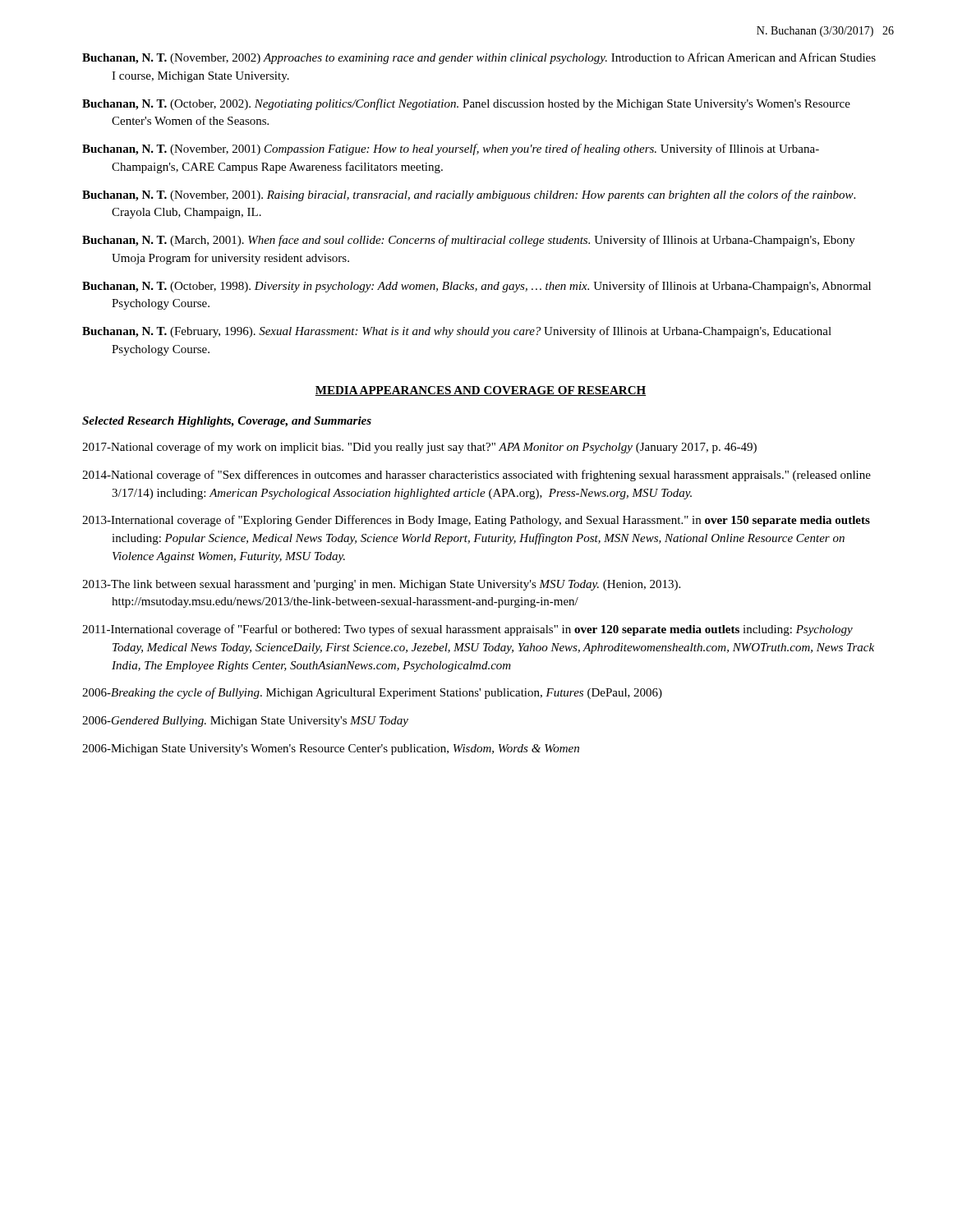Locate the block of text that opens with "2013-The link between sexual harassment"
This screenshot has height=1232, width=953.
[382, 592]
